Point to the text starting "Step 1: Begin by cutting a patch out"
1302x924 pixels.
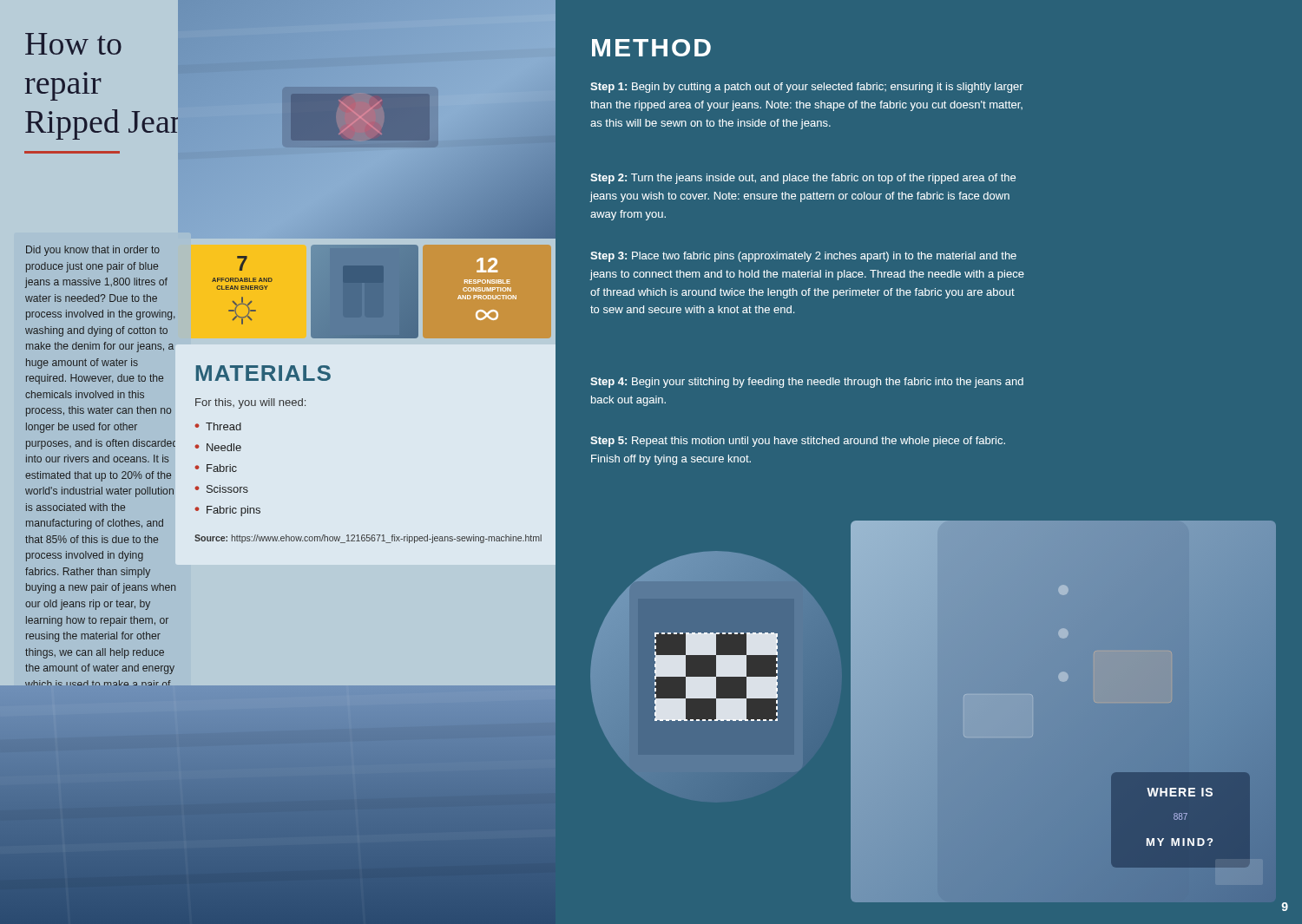807,104
